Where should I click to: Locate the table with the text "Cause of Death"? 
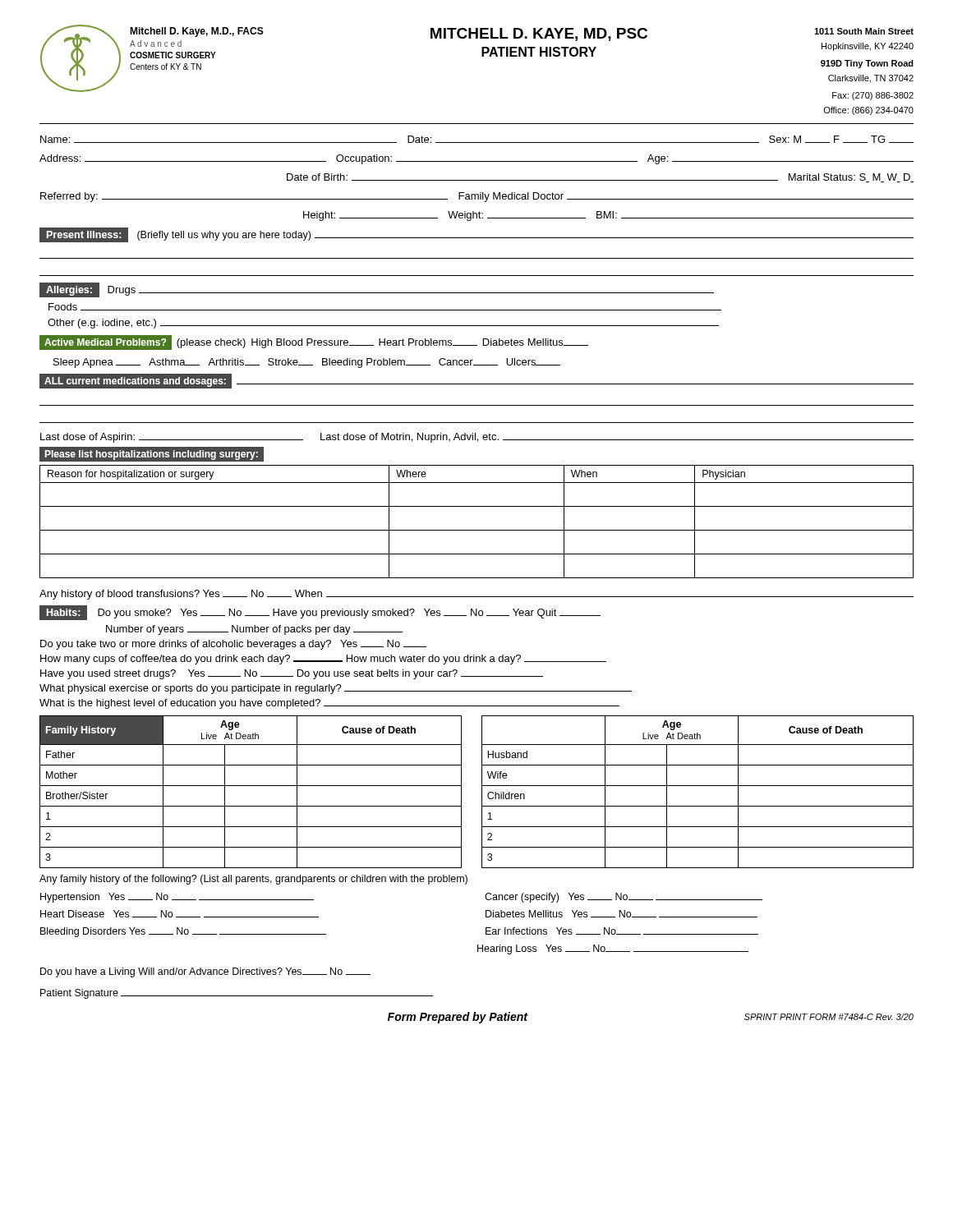click(476, 791)
